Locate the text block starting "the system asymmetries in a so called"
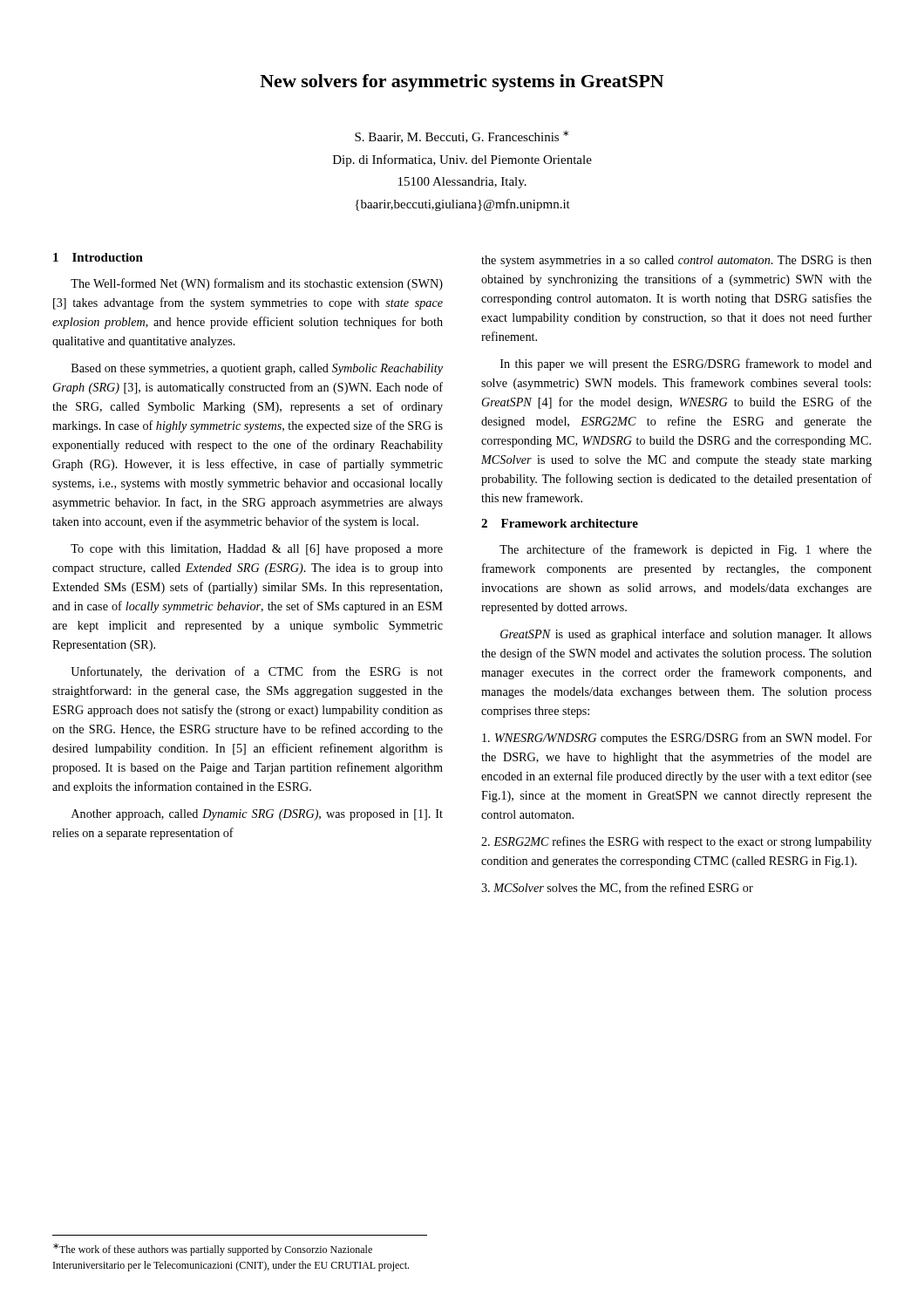This screenshot has height=1308, width=924. click(676, 379)
